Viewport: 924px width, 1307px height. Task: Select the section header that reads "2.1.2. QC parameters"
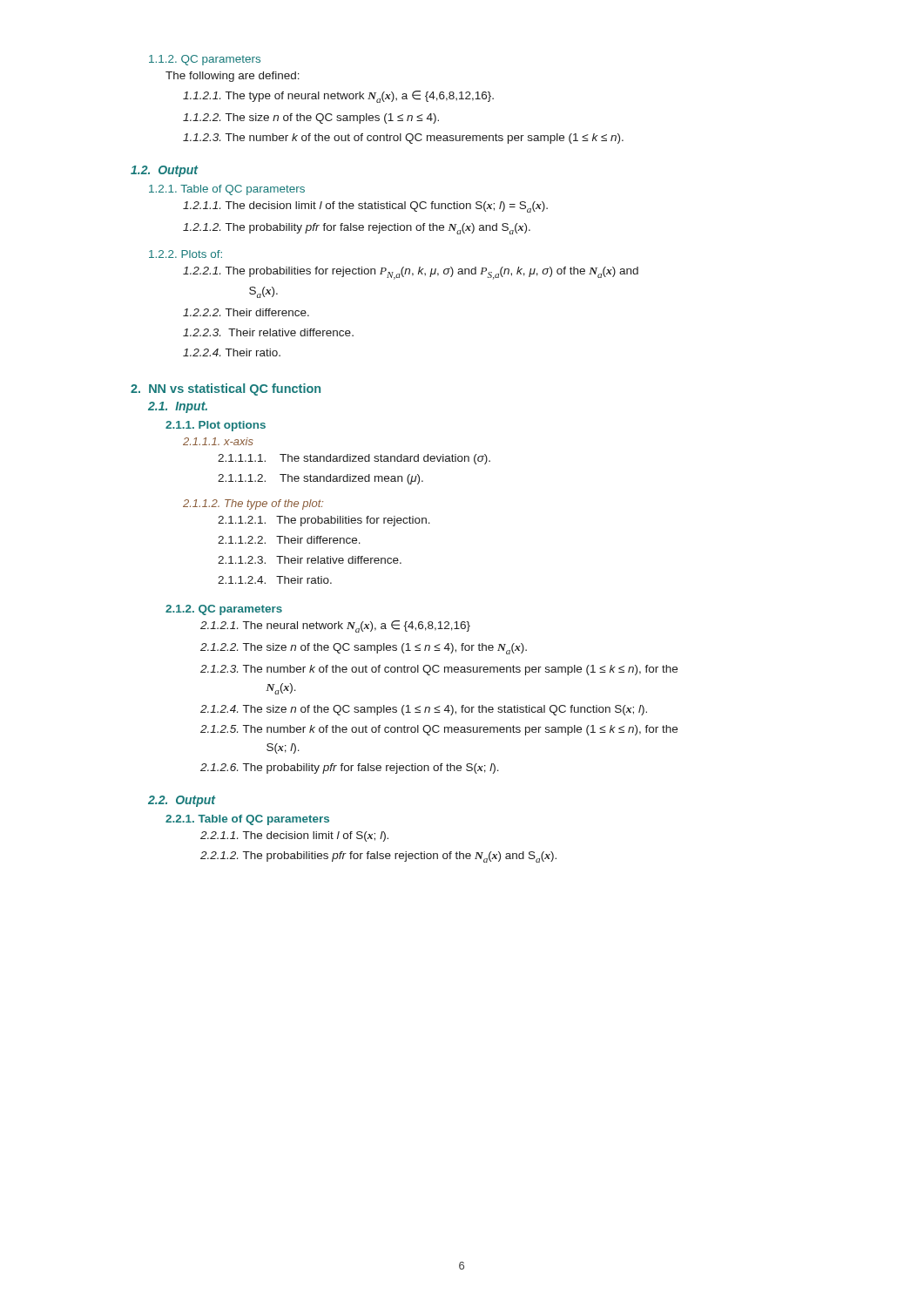(224, 608)
